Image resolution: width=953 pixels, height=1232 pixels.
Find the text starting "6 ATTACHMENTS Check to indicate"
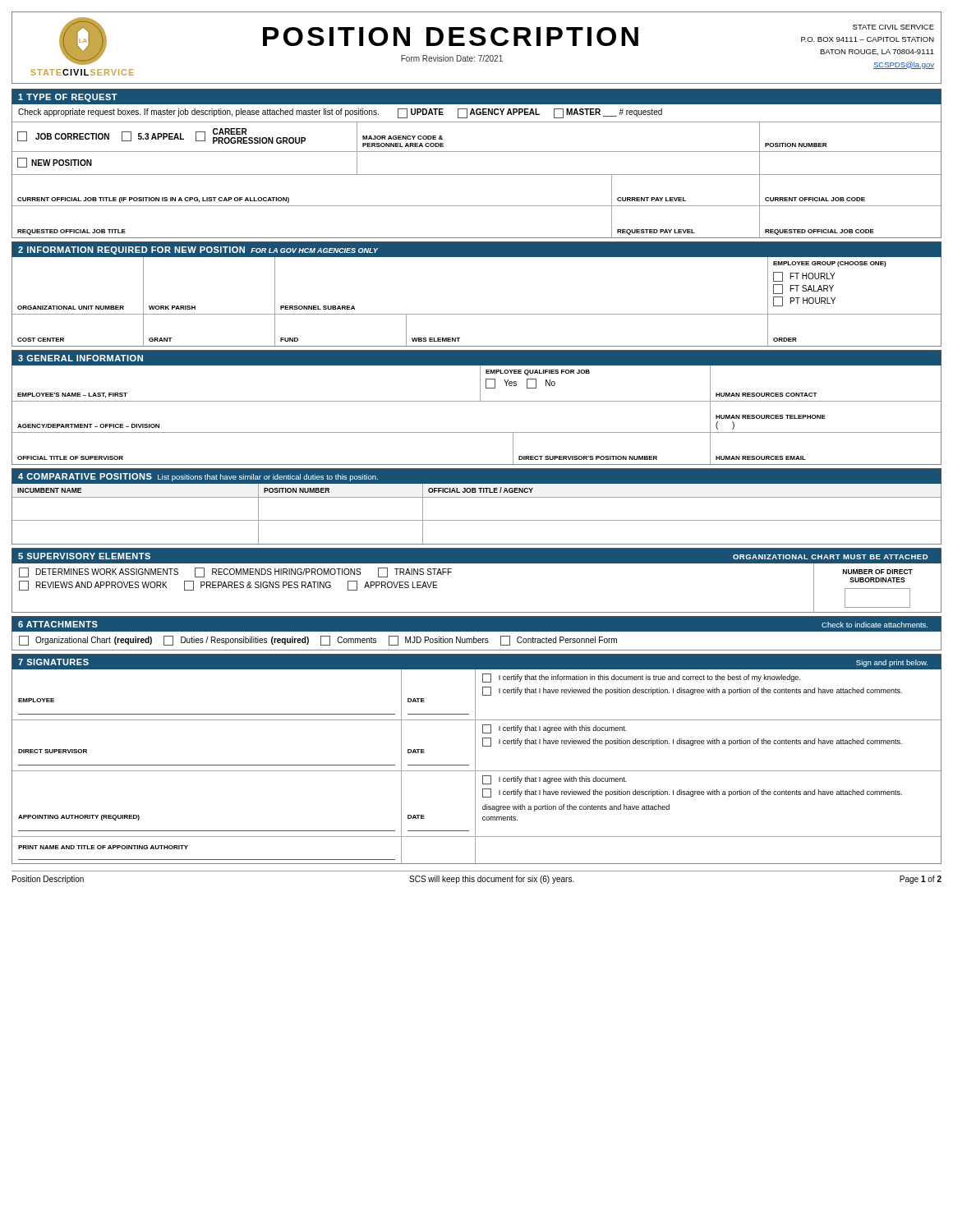(x=476, y=624)
